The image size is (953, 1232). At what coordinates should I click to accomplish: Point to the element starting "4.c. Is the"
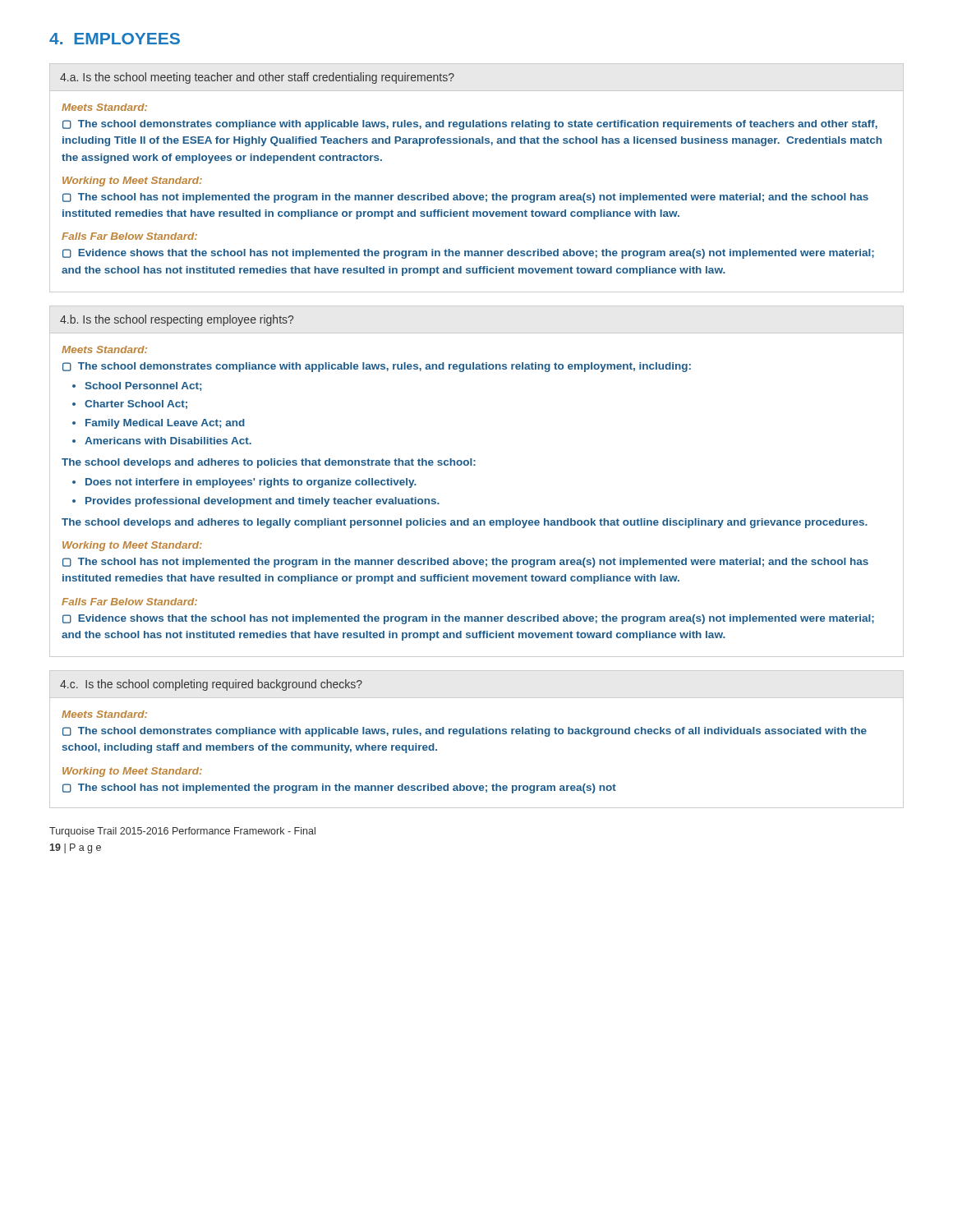coord(211,684)
